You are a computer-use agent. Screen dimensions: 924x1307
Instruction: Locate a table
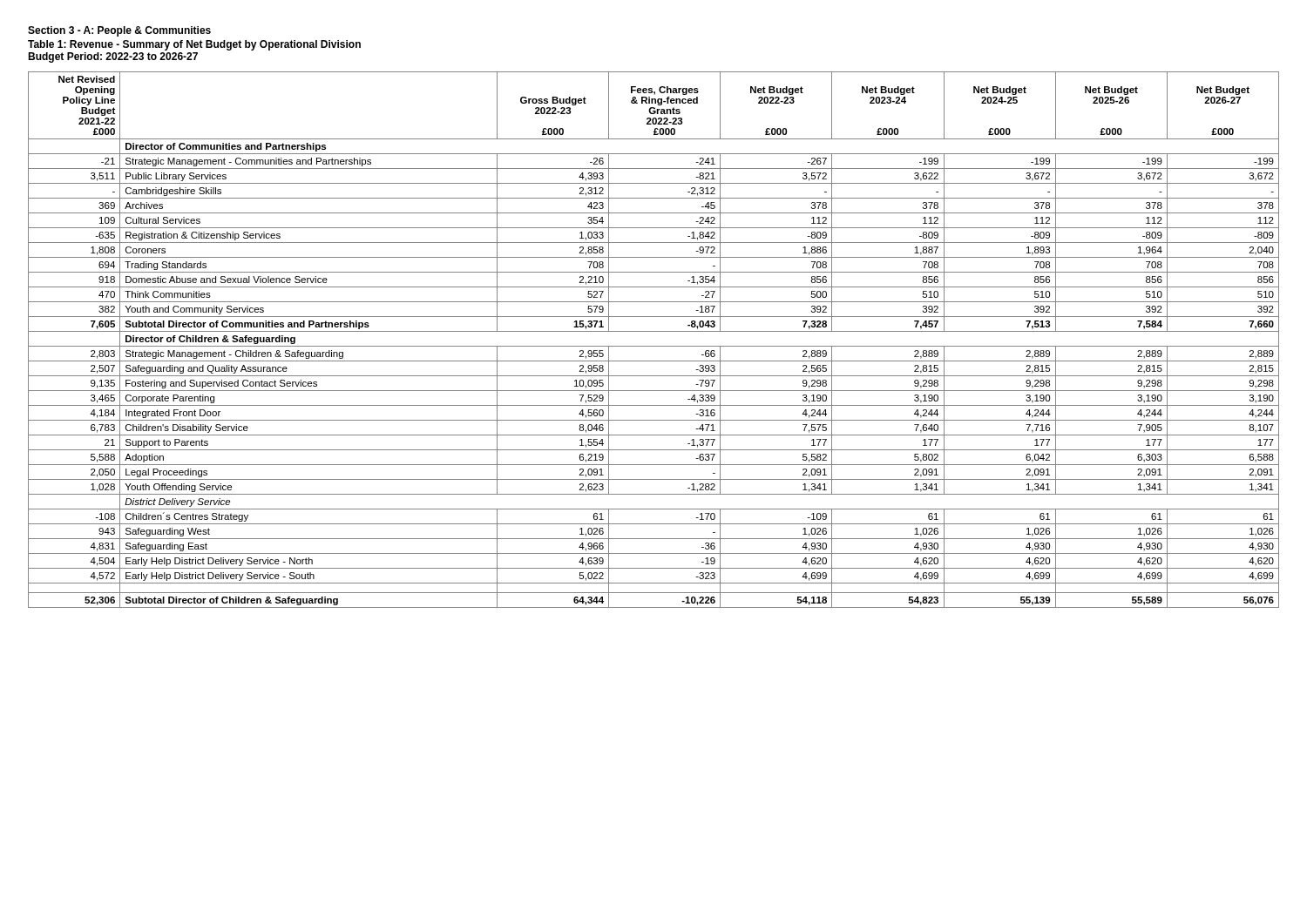coord(654,340)
